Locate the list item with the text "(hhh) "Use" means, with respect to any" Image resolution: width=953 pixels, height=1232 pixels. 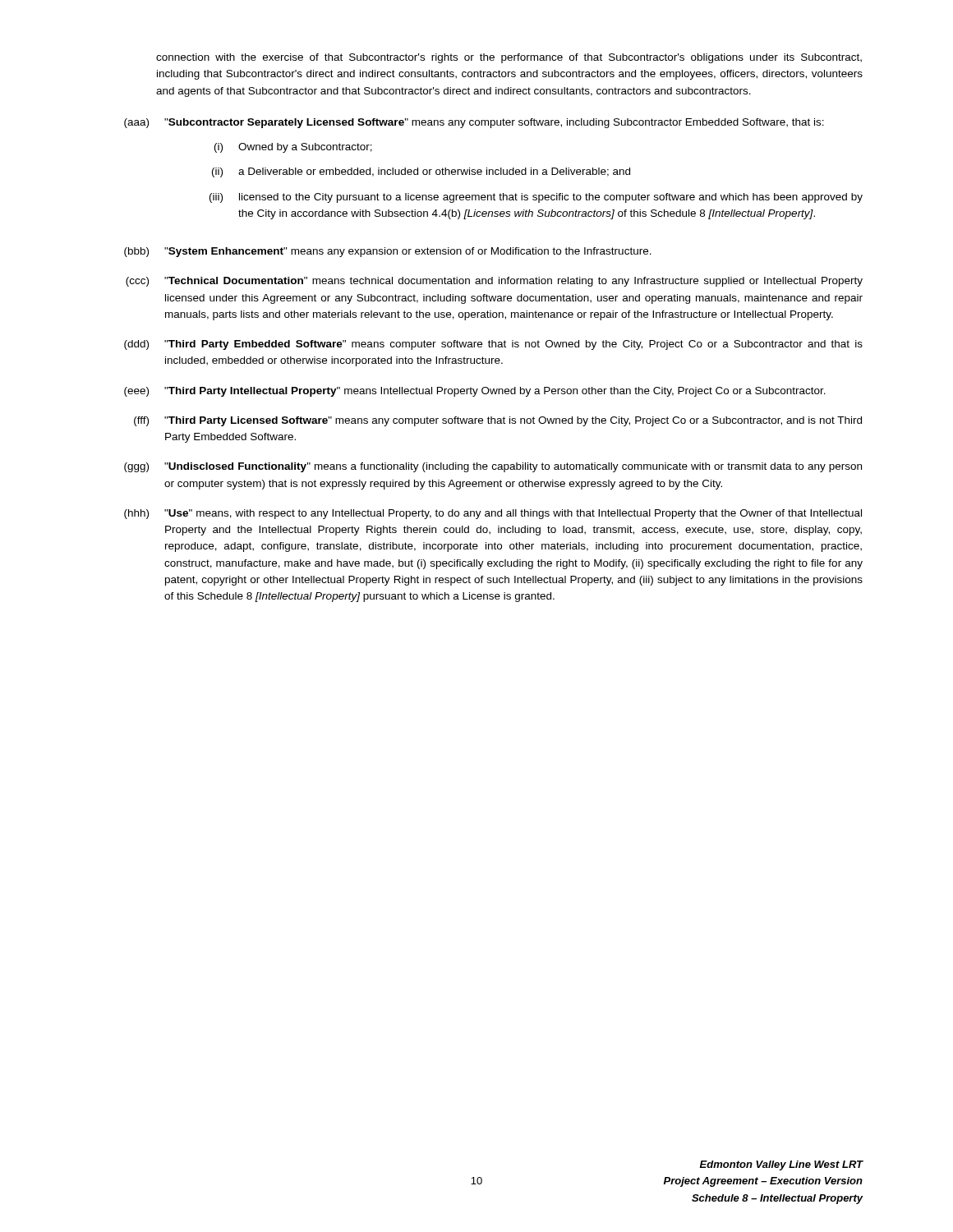(476, 555)
